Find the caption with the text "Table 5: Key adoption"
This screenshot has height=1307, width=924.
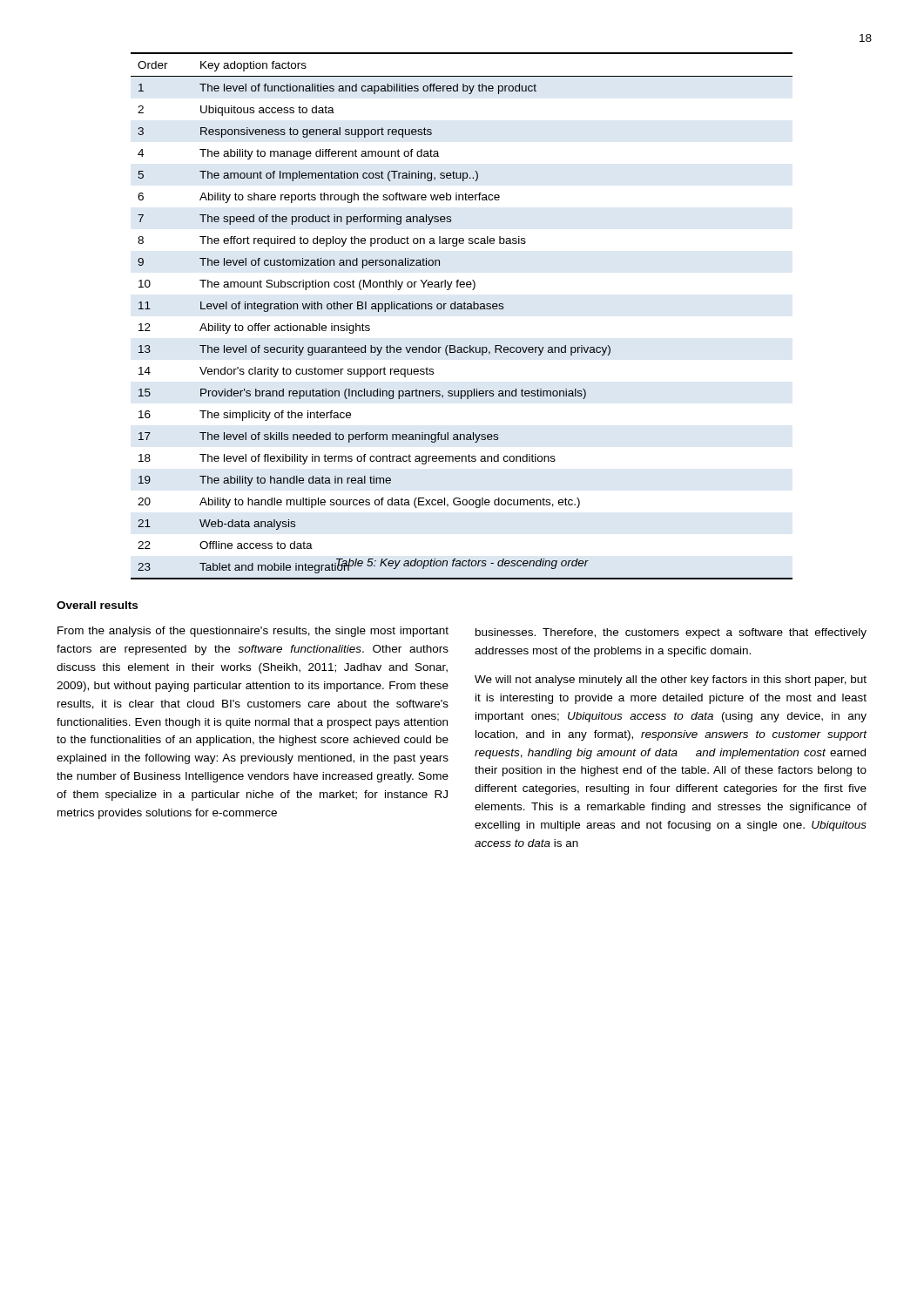(x=462, y=562)
